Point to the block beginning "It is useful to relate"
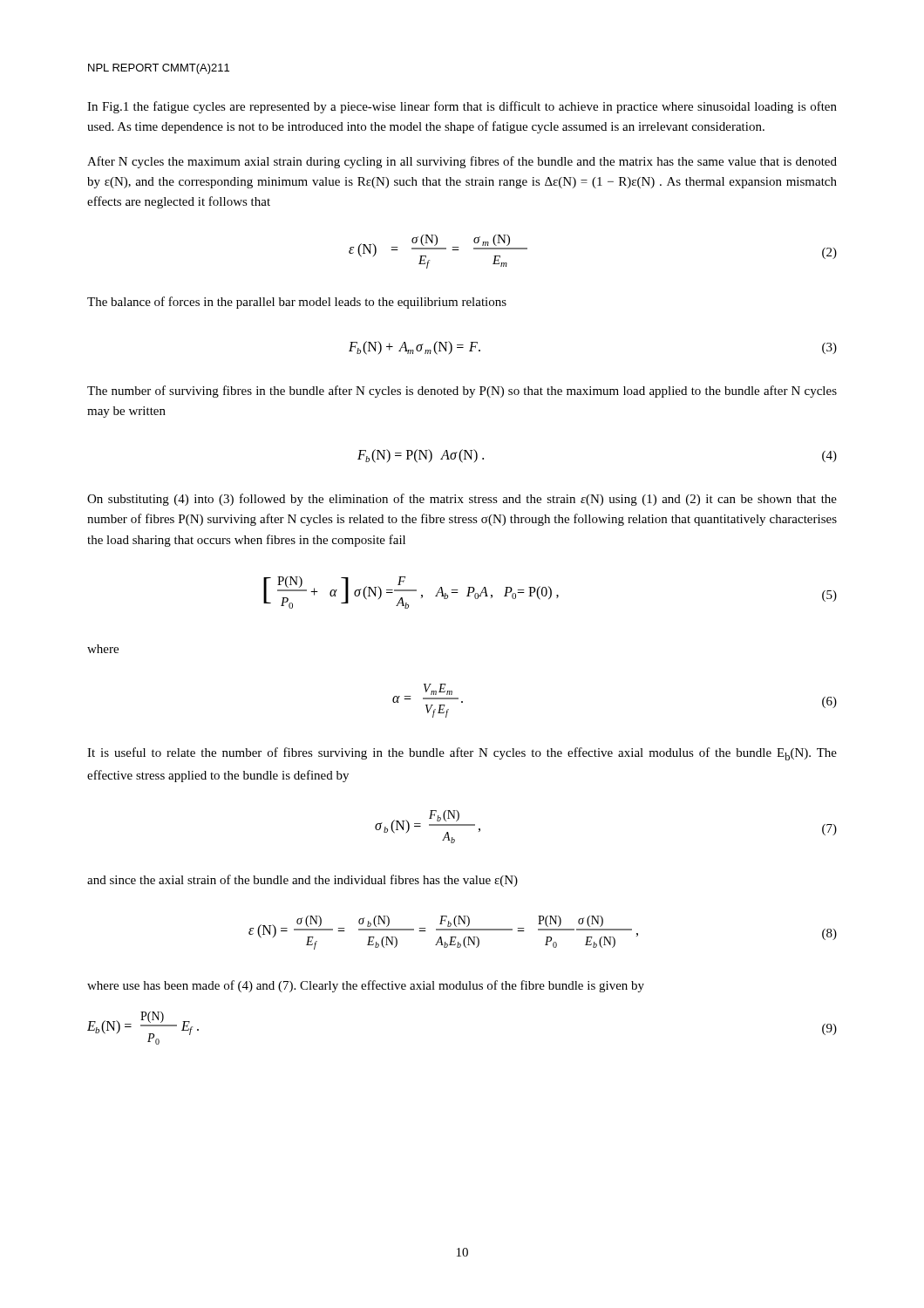 coord(462,764)
